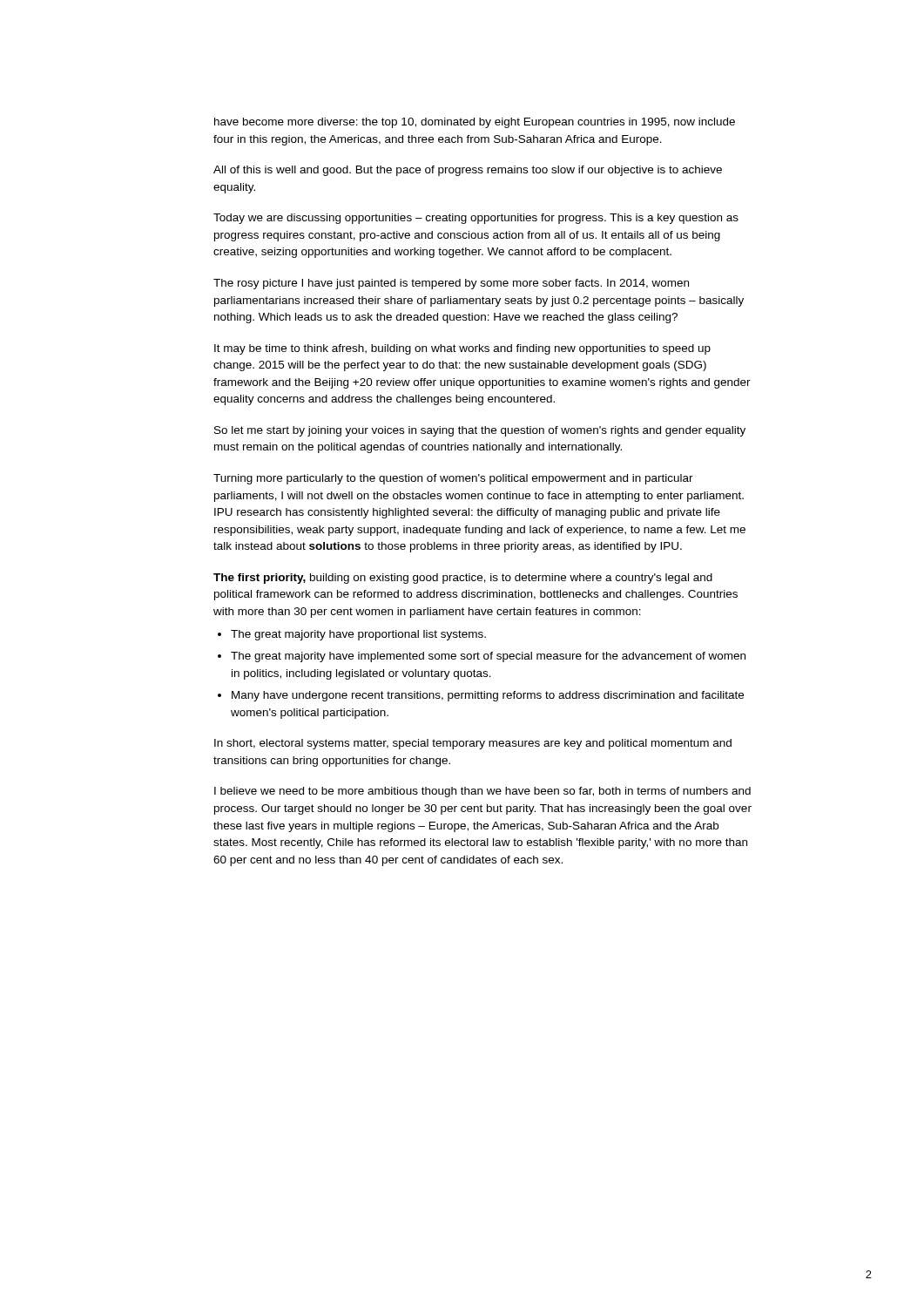The width and height of the screenshot is (924, 1307).
Task: Locate the block starting "In short, electoral systems matter, special"
Action: pyautogui.click(x=473, y=752)
